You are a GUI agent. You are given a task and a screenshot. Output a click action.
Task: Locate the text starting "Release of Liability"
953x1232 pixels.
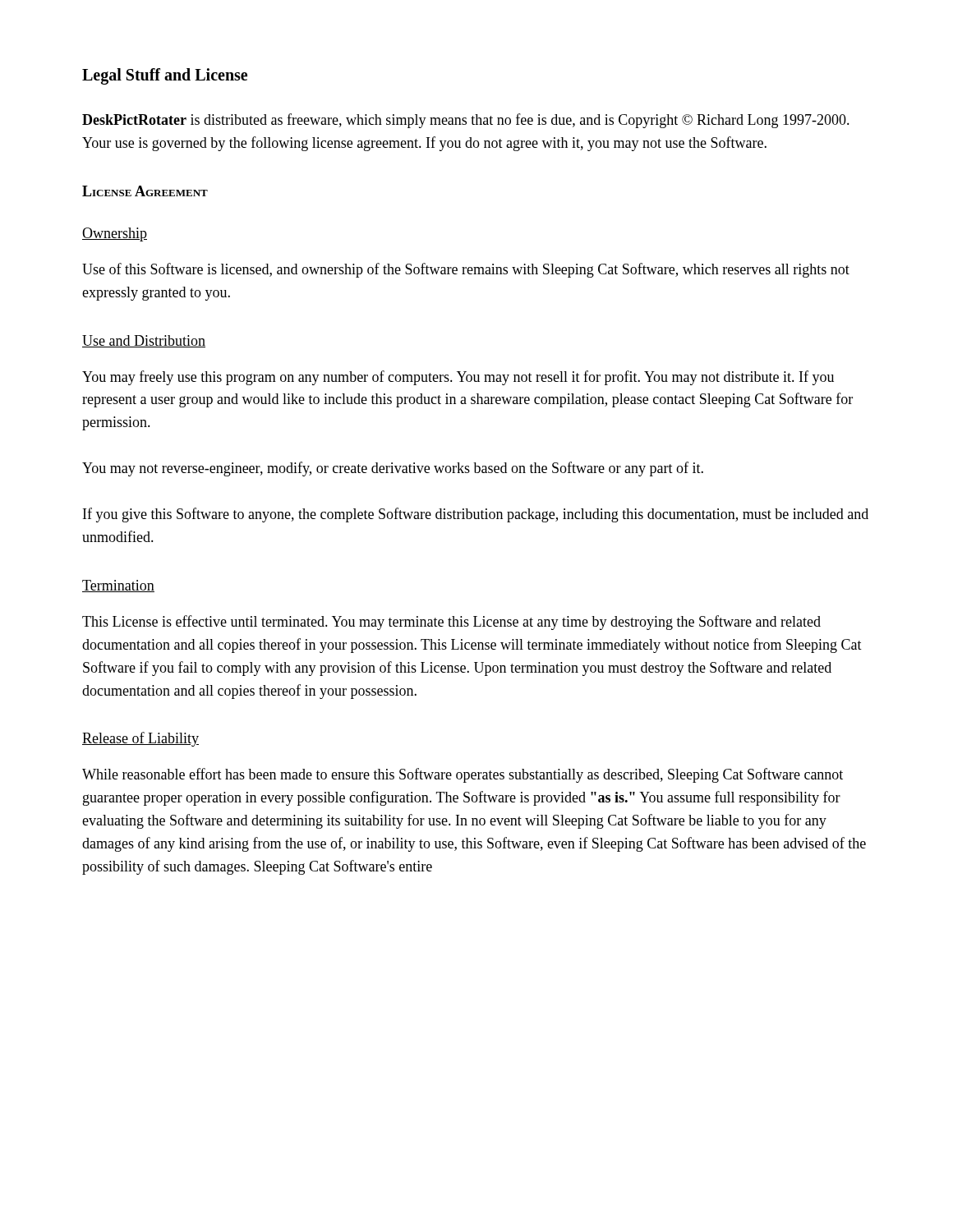tap(140, 739)
